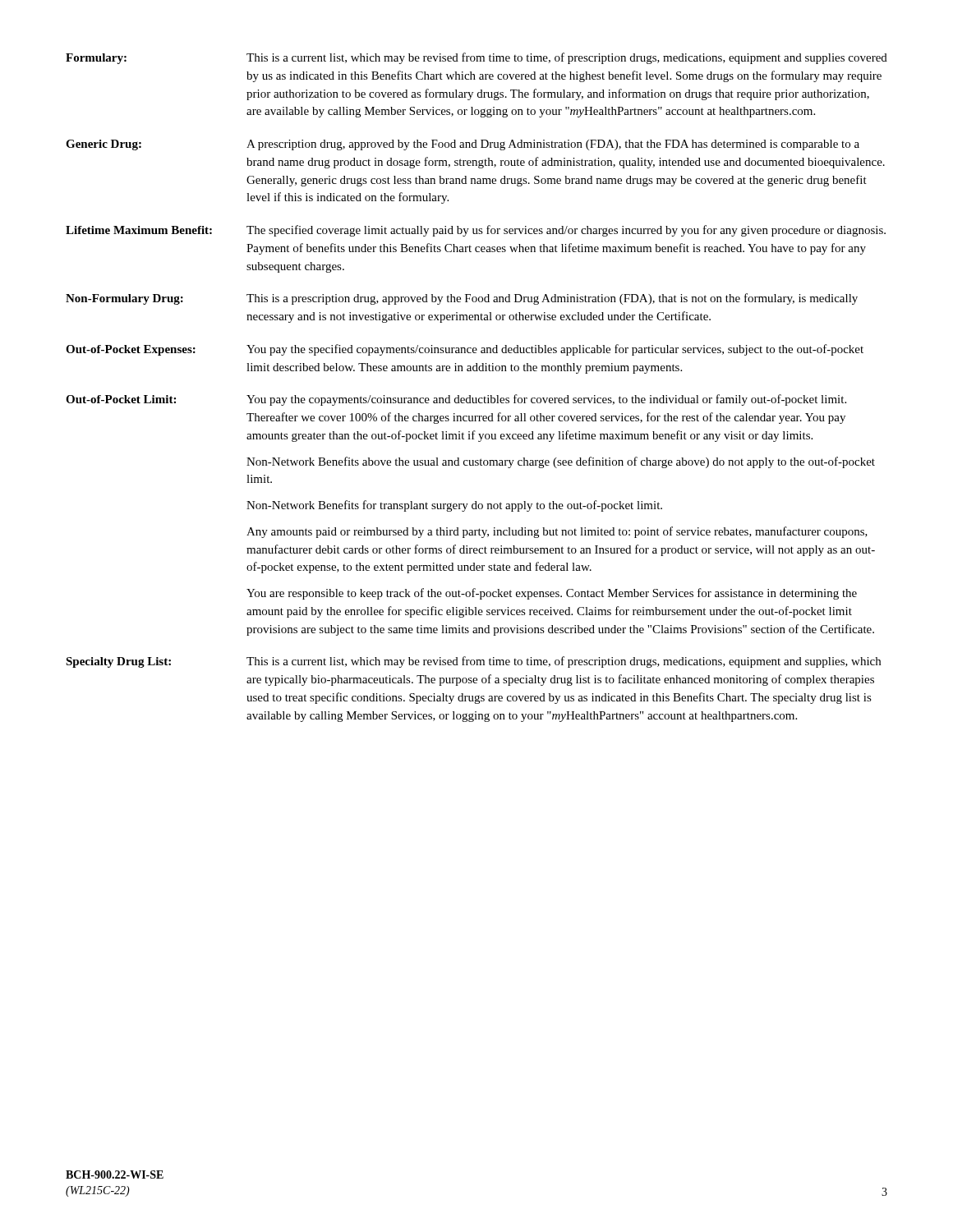Find the block on this page that starts "Out-of-Pocket Limit: You pay"
Viewport: 953px width, 1232px height.
point(476,515)
